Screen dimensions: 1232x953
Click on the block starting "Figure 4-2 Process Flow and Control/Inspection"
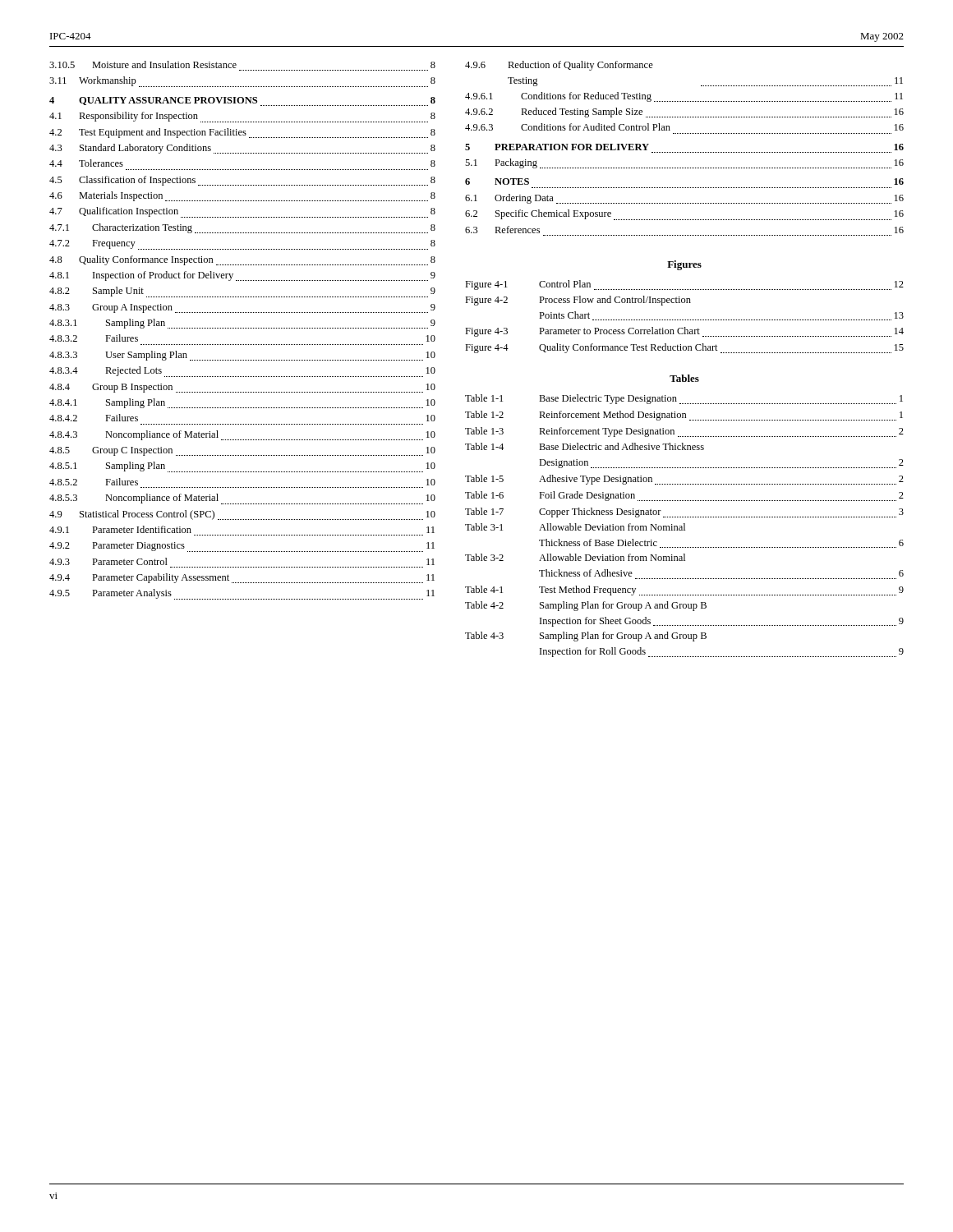[684, 308]
